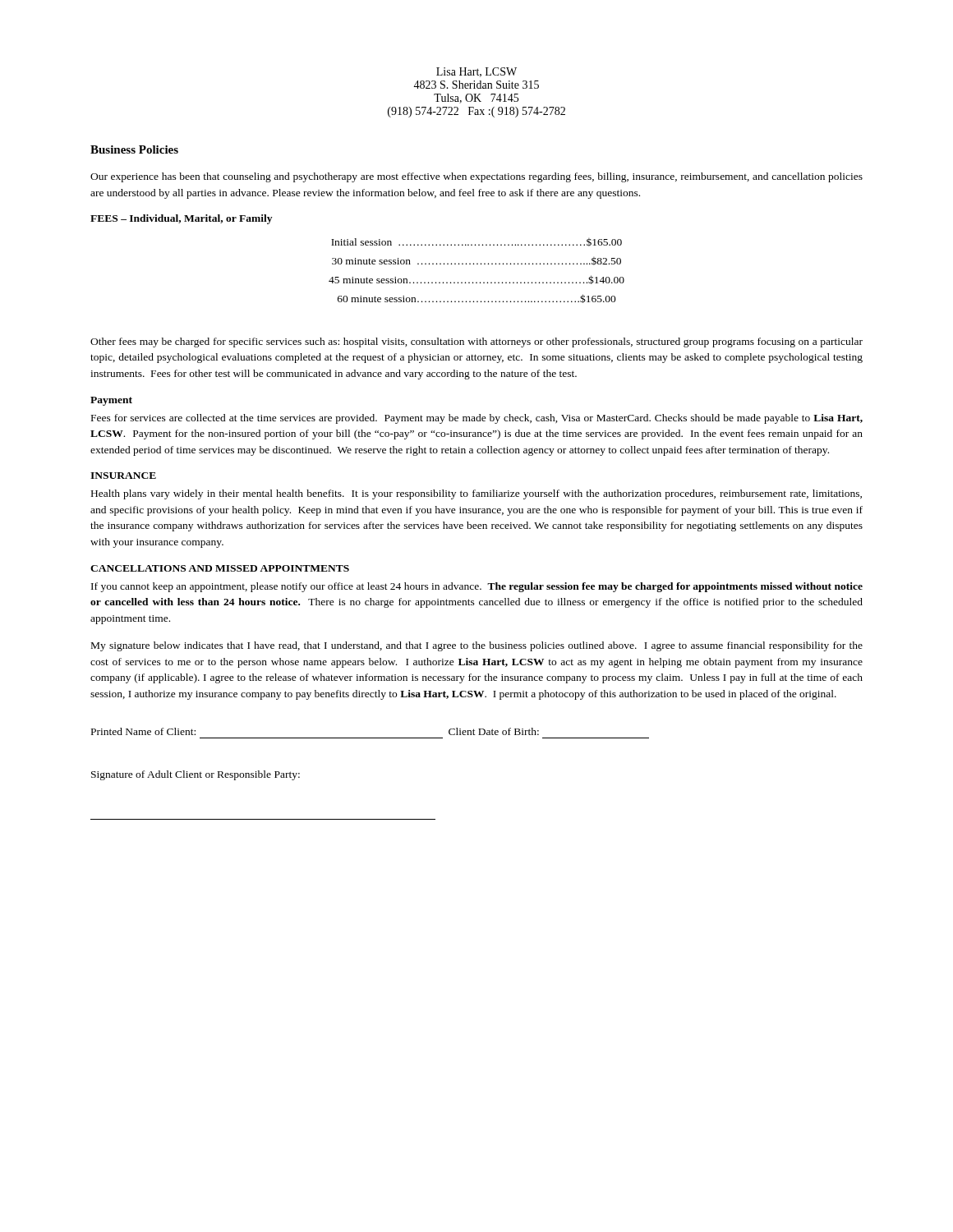953x1232 pixels.
Task: Find the text block starting "Our experience has been that counseling and psychotherapy"
Action: (476, 184)
